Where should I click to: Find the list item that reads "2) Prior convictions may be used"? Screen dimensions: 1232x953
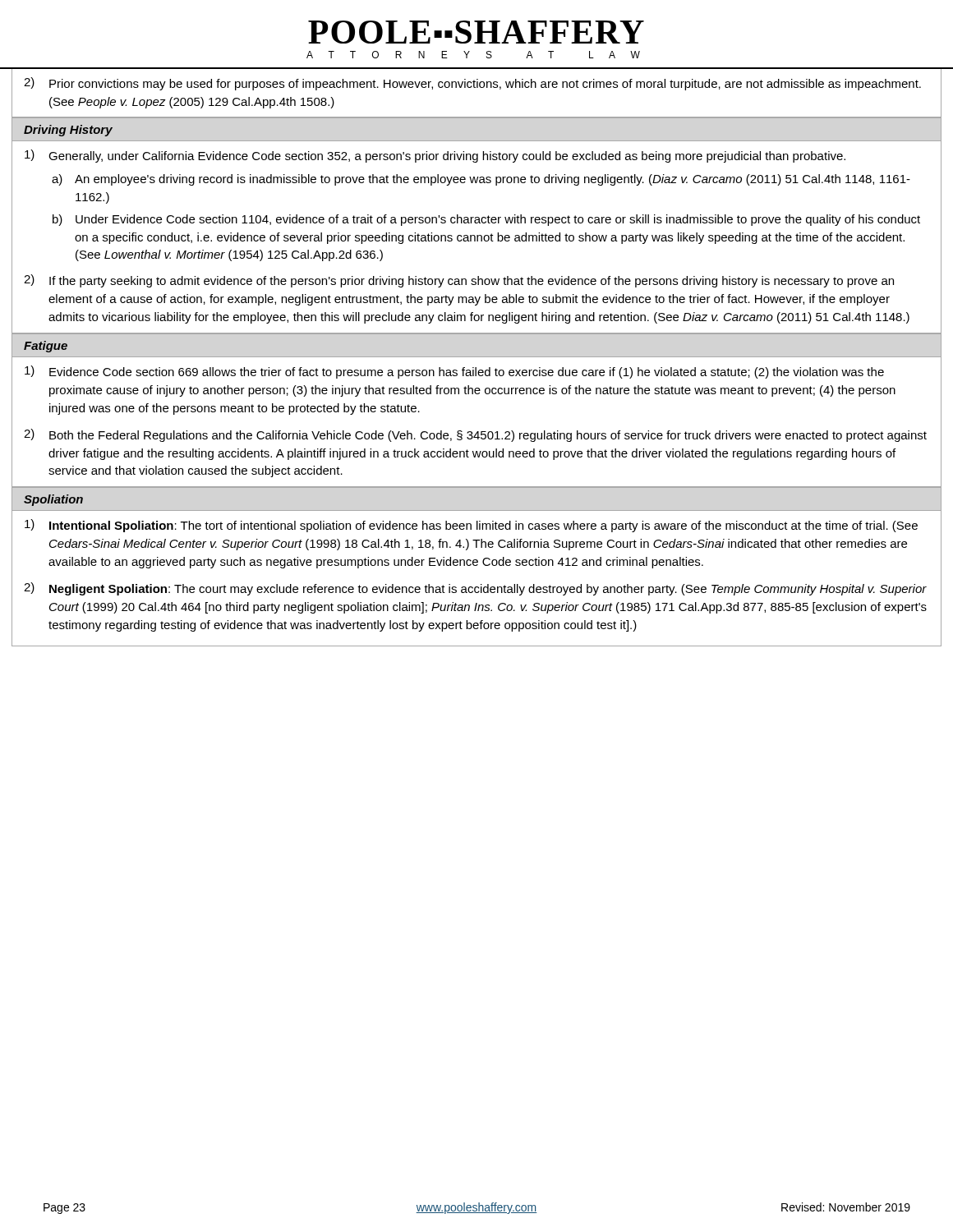pos(476,93)
